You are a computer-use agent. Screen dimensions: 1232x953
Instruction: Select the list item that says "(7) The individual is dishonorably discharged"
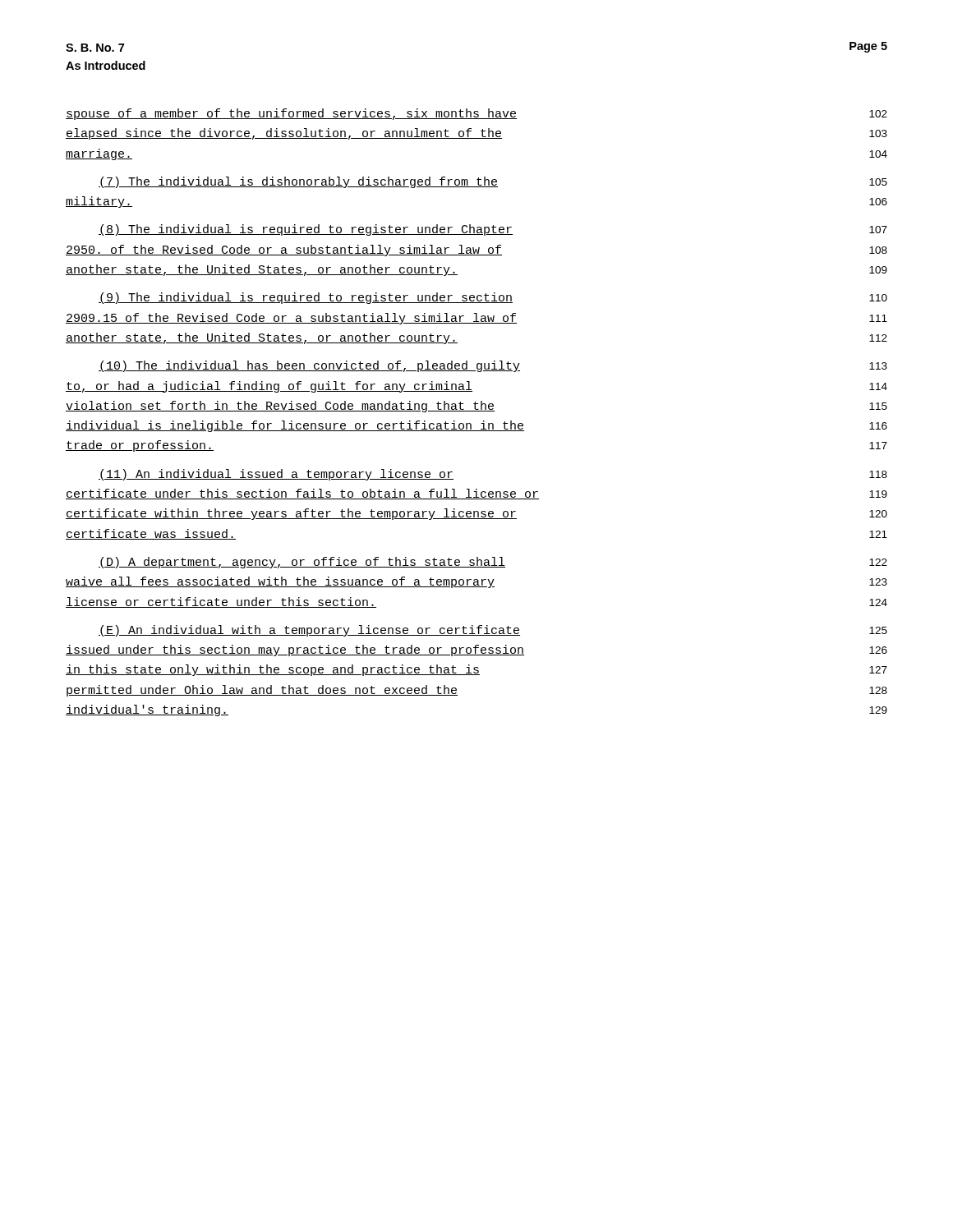tap(476, 183)
